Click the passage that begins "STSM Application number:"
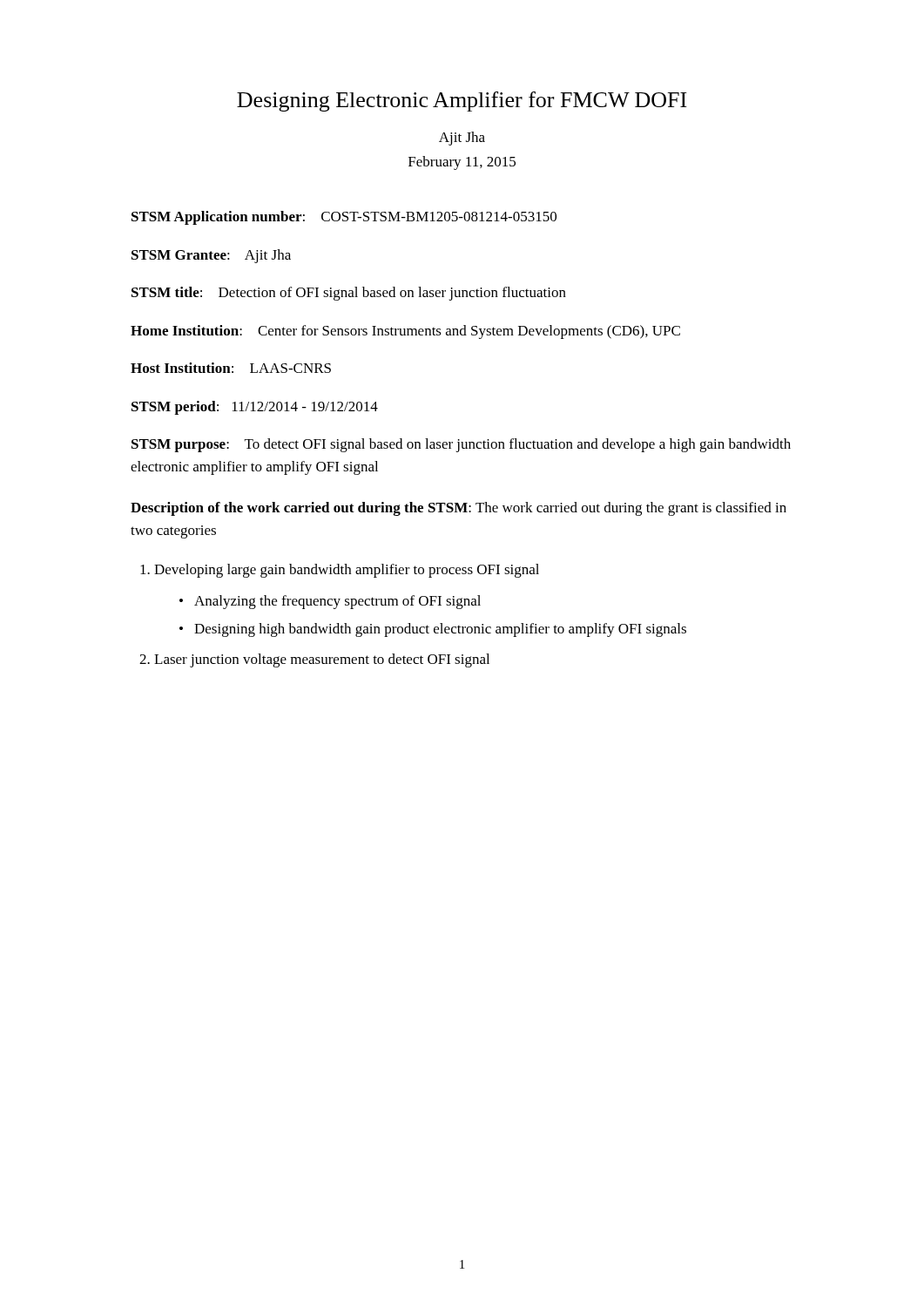 pyautogui.click(x=344, y=217)
